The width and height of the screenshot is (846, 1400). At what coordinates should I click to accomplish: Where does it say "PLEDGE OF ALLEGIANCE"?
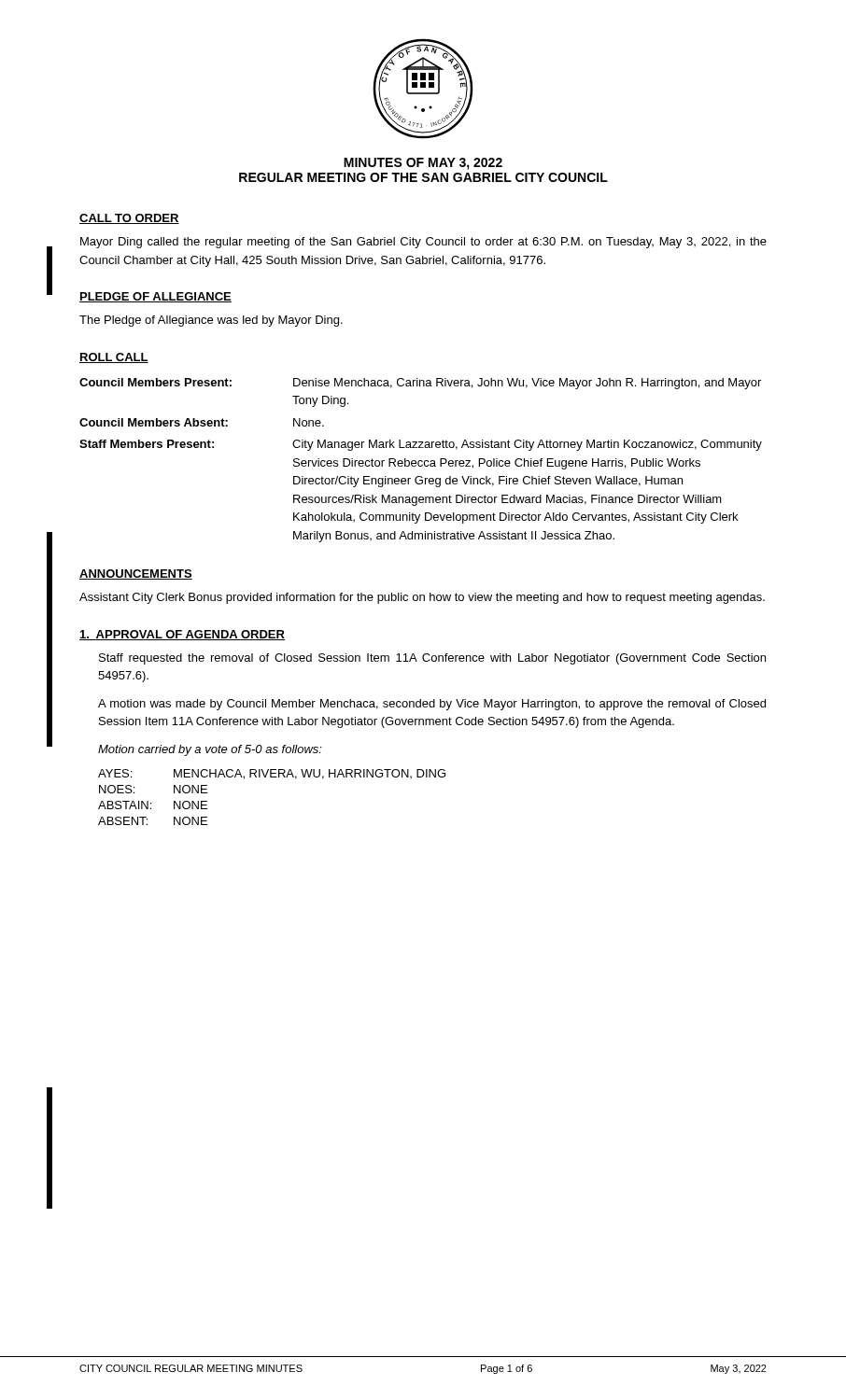pos(155,296)
